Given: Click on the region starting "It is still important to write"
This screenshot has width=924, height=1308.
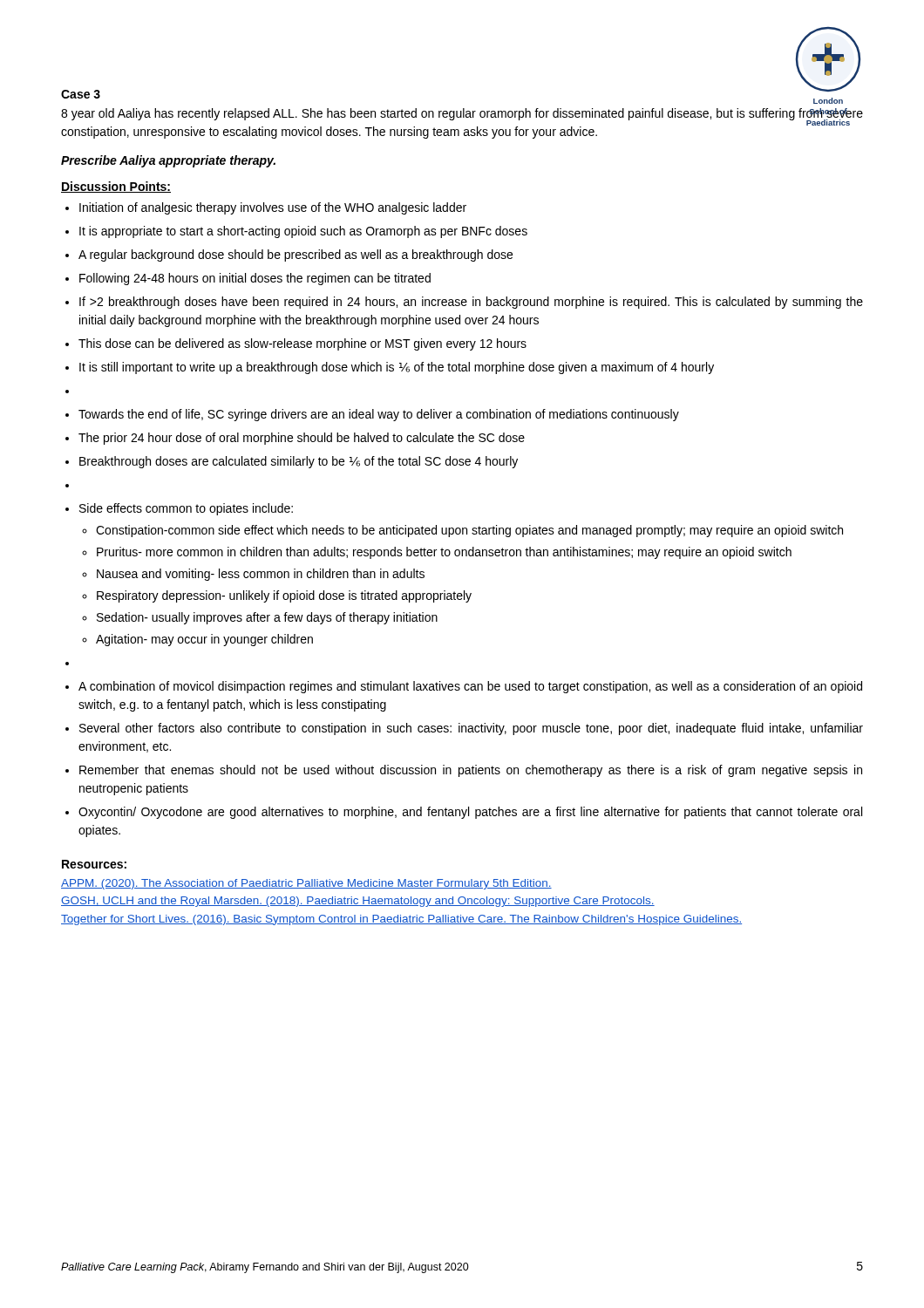Looking at the screenshot, I should click(x=396, y=367).
